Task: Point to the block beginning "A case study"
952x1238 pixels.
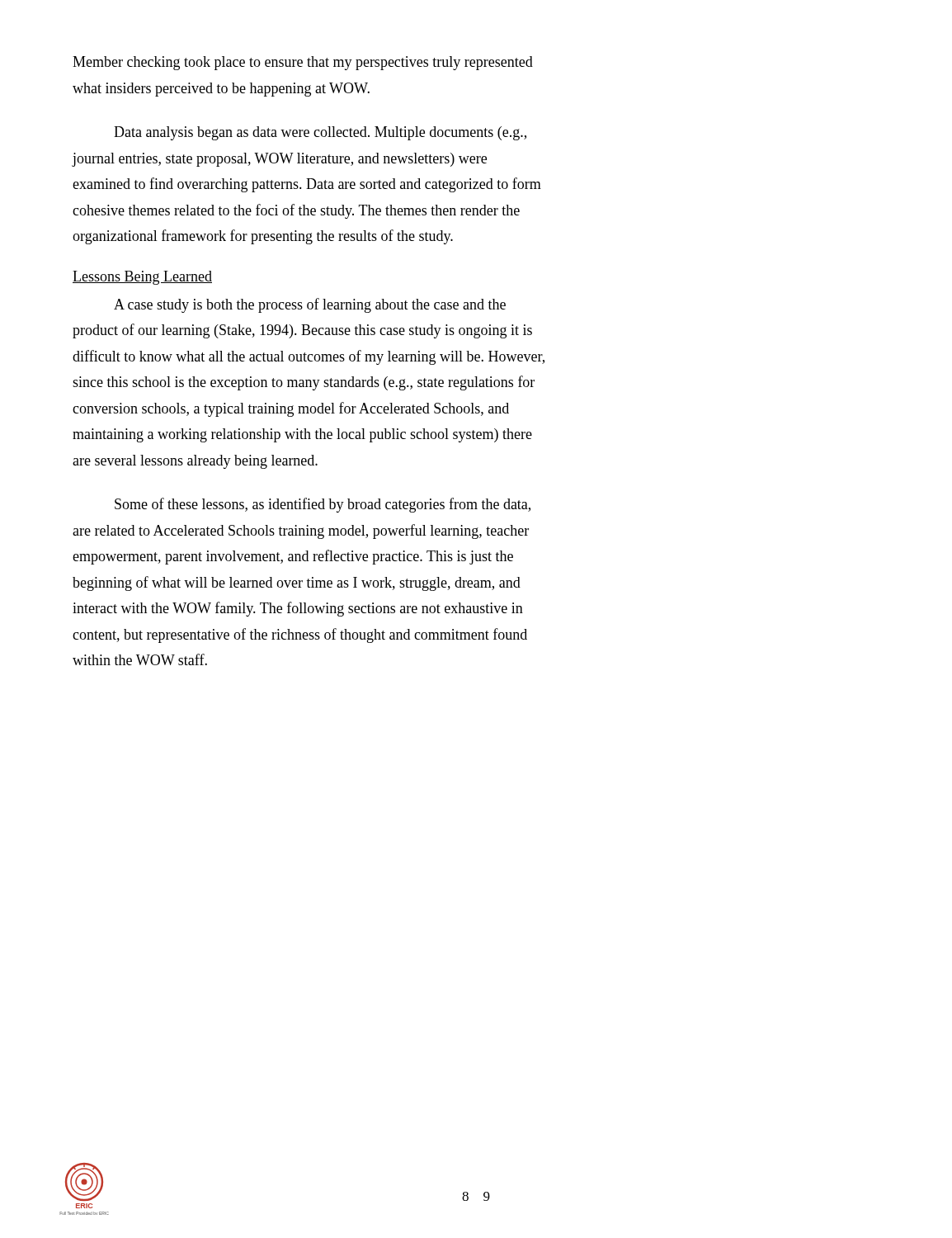Action: tap(476, 383)
